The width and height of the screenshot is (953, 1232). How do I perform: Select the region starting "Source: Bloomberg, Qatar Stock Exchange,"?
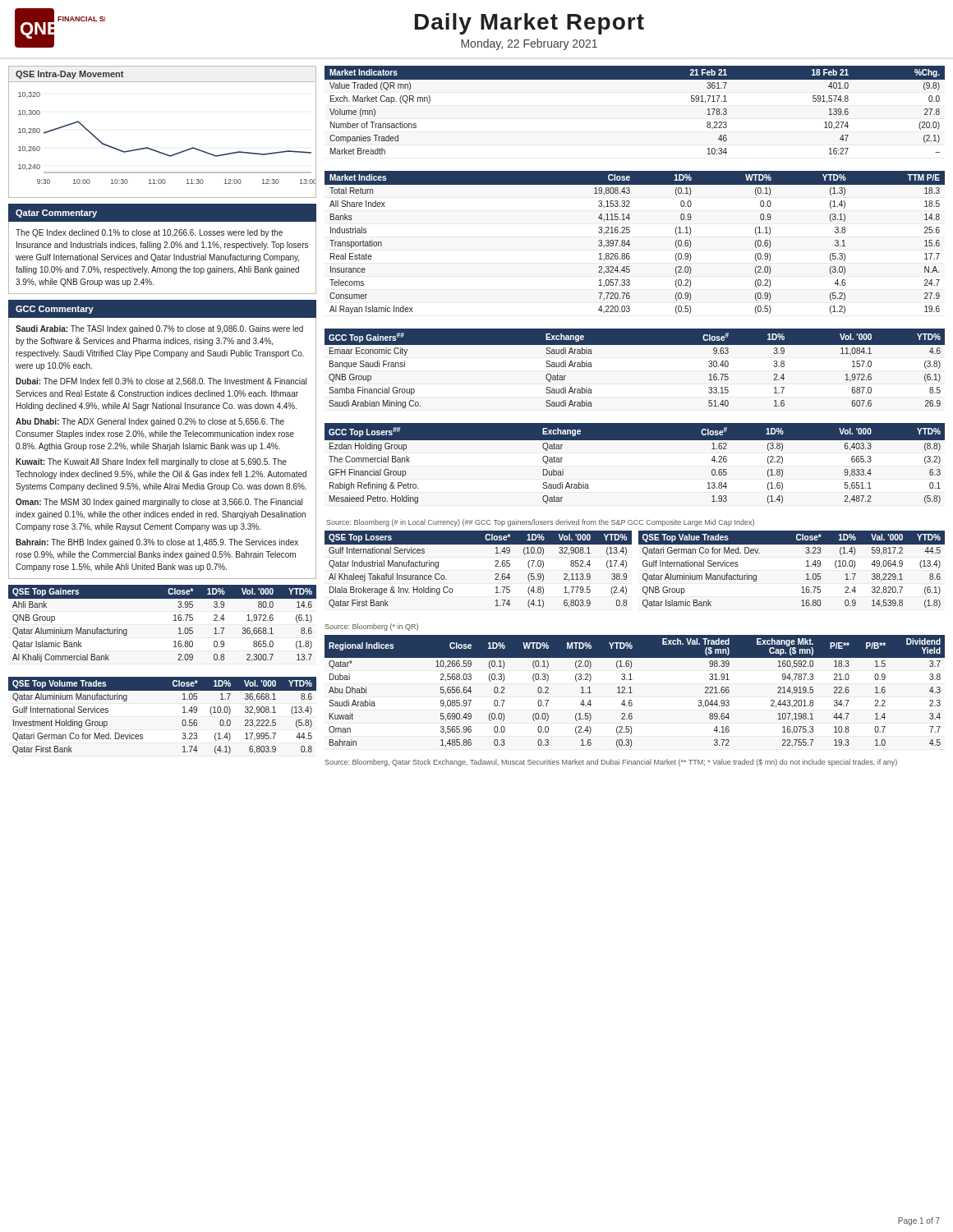(x=611, y=762)
